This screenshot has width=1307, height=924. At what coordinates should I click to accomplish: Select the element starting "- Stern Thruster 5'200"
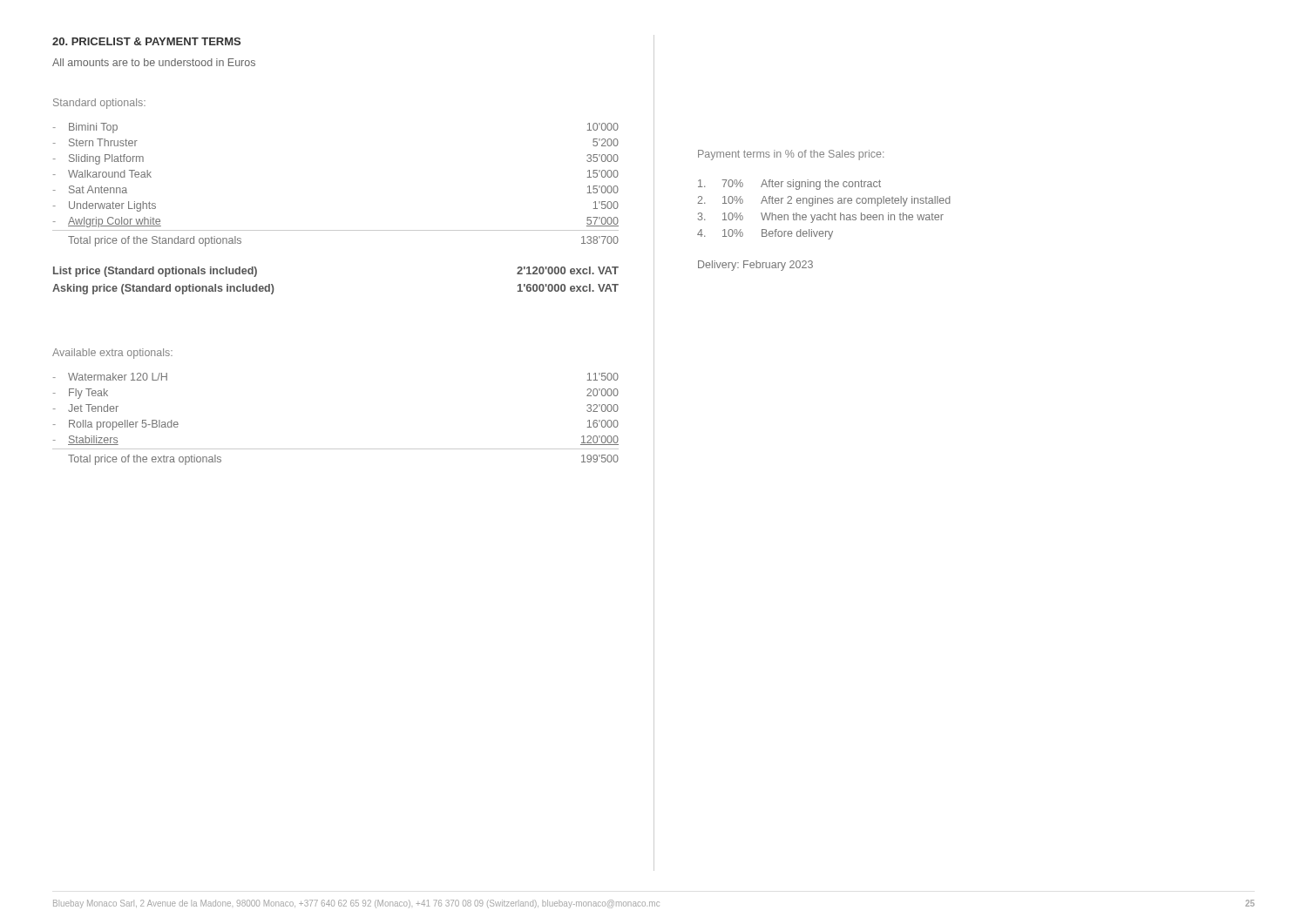tap(104, 142)
